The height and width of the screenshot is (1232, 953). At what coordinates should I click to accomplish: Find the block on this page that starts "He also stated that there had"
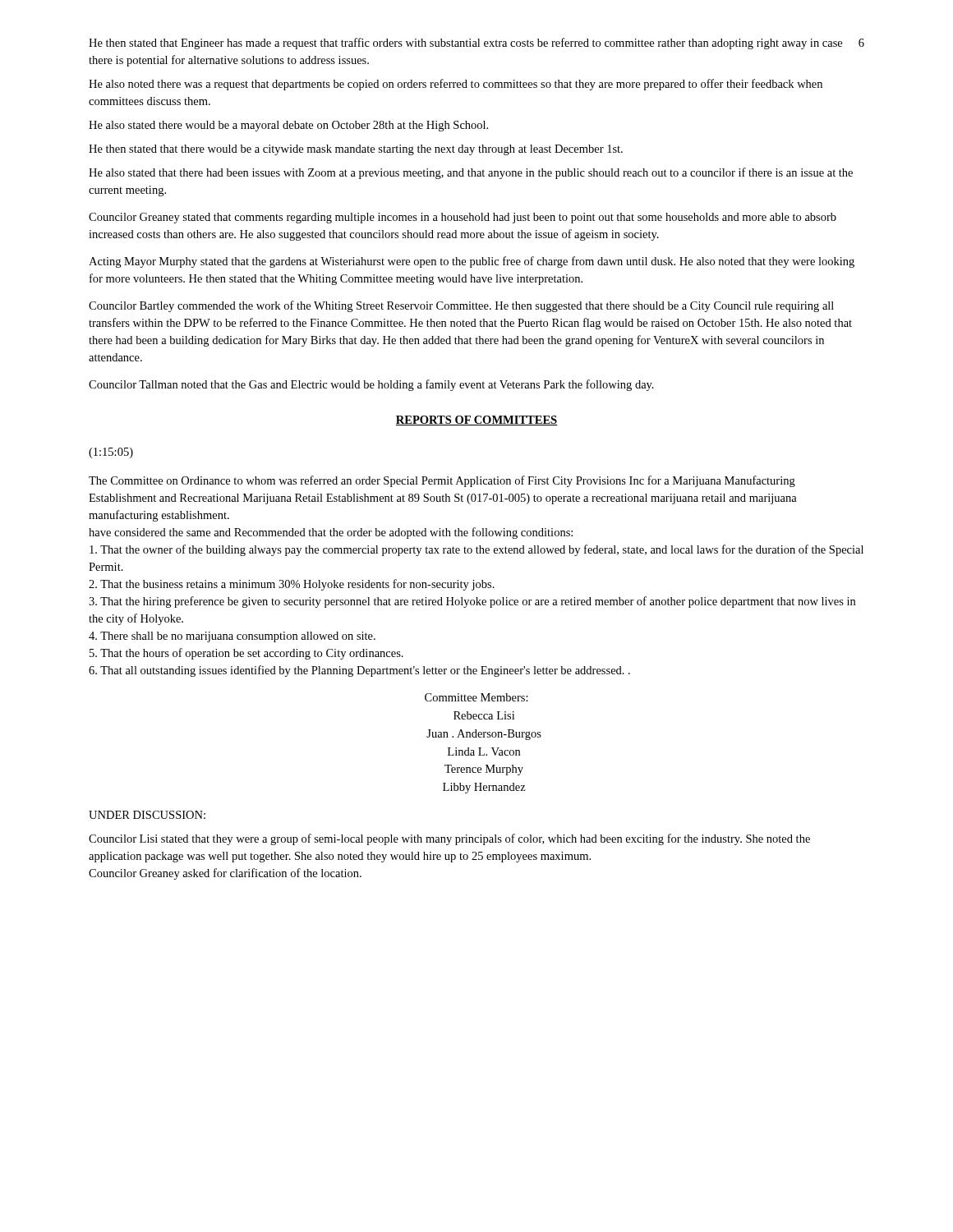476,182
